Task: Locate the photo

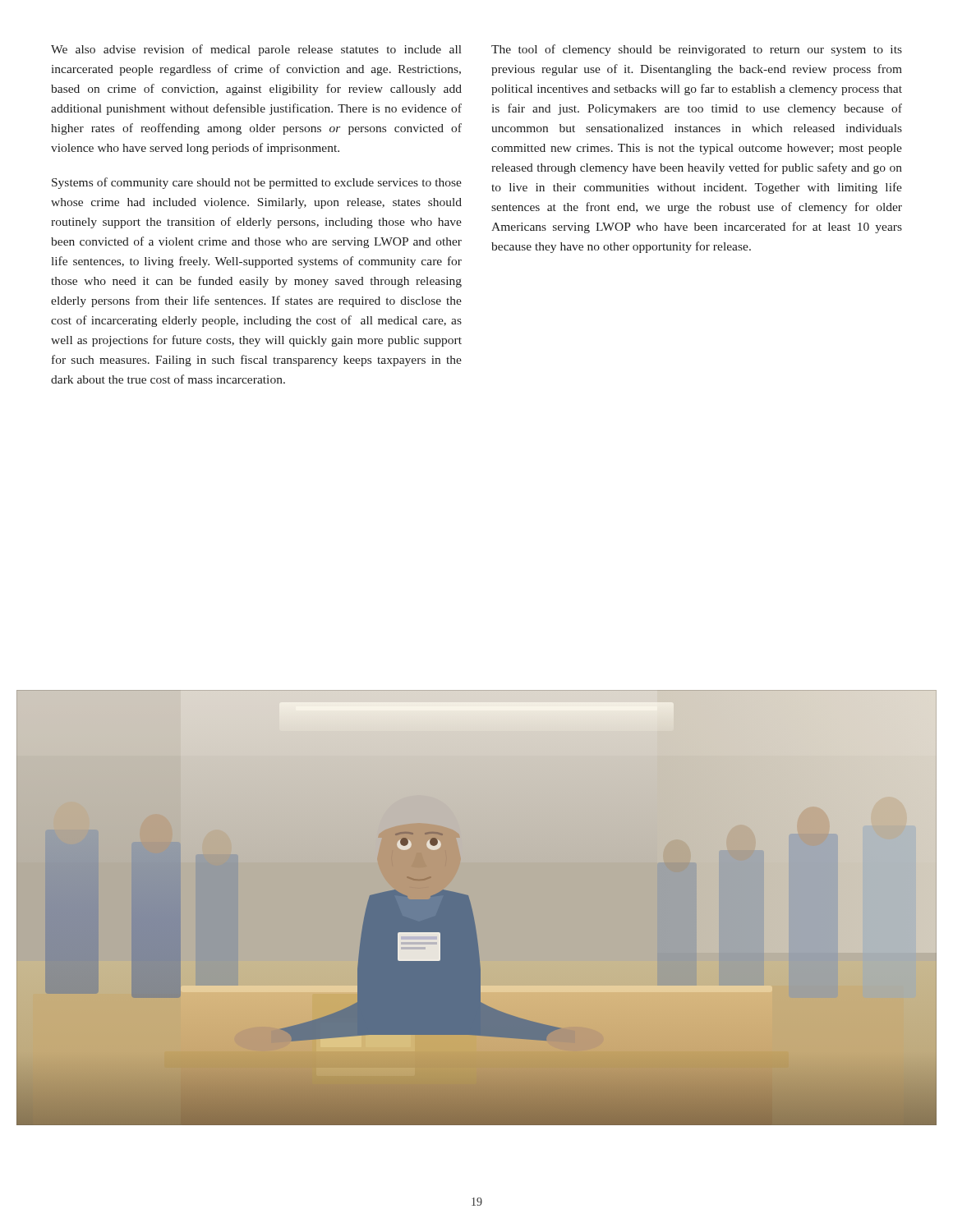Action: click(476, 909)
